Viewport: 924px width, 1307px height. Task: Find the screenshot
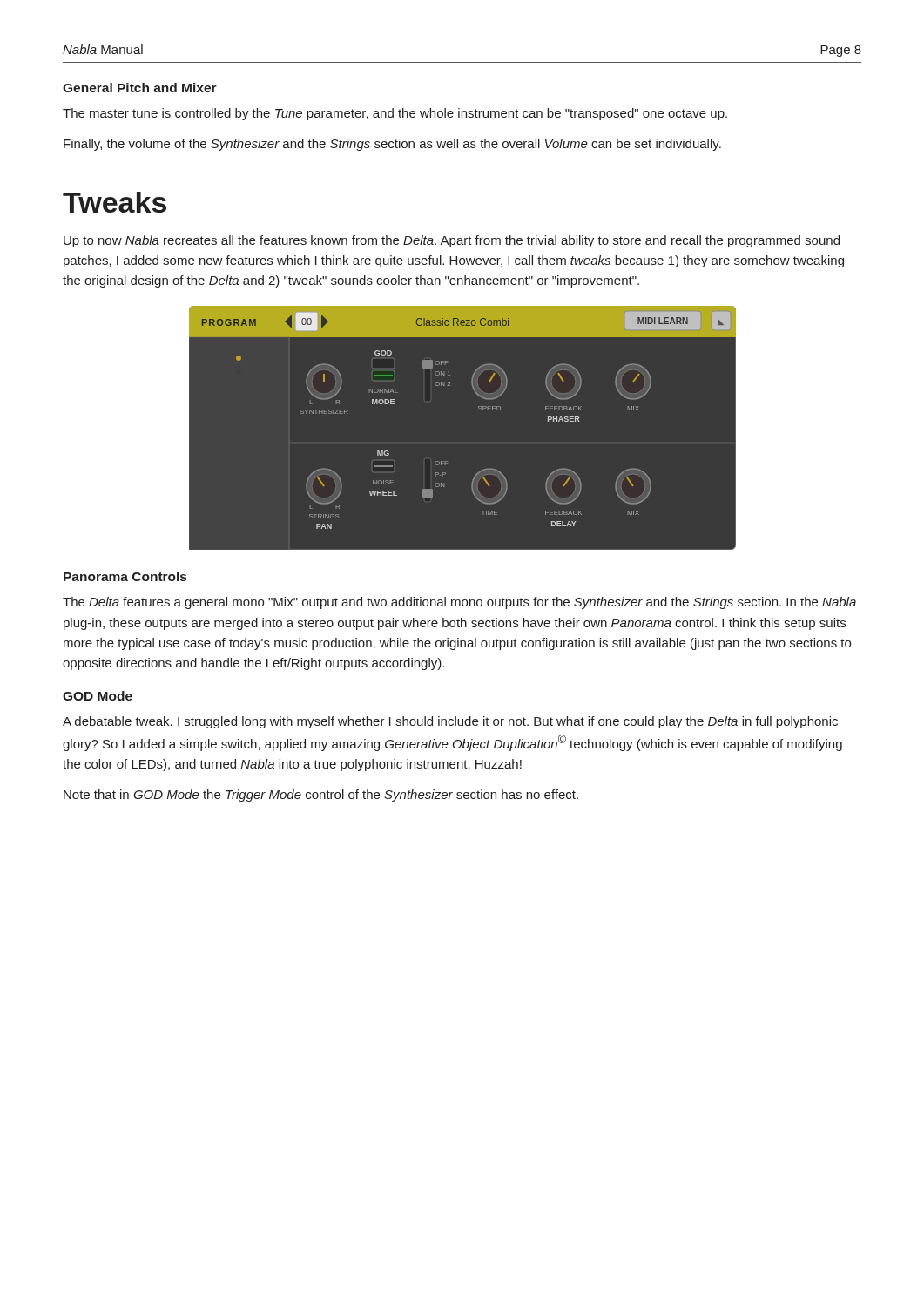pos(462,428)
